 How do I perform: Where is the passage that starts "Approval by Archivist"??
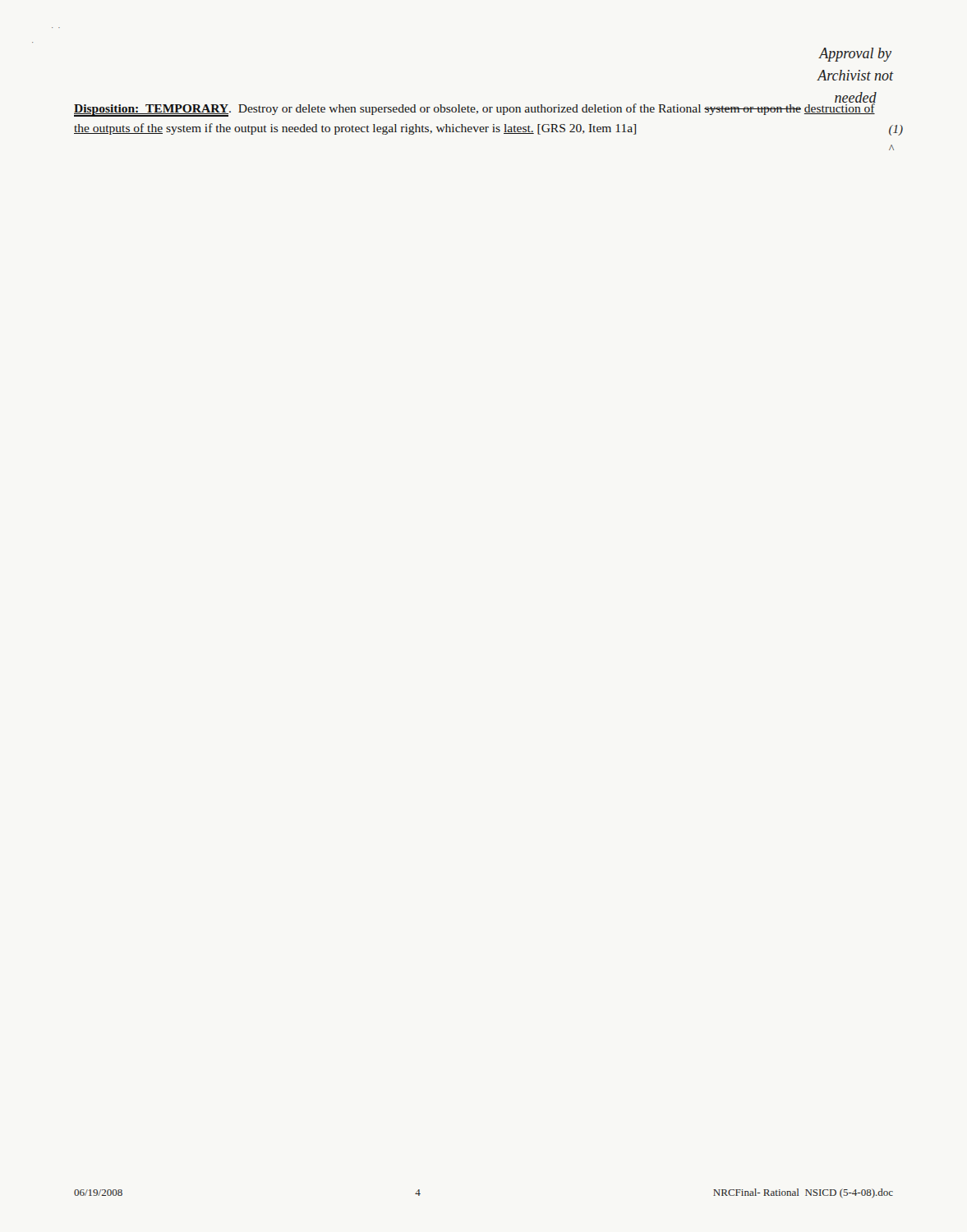[855, 76]
